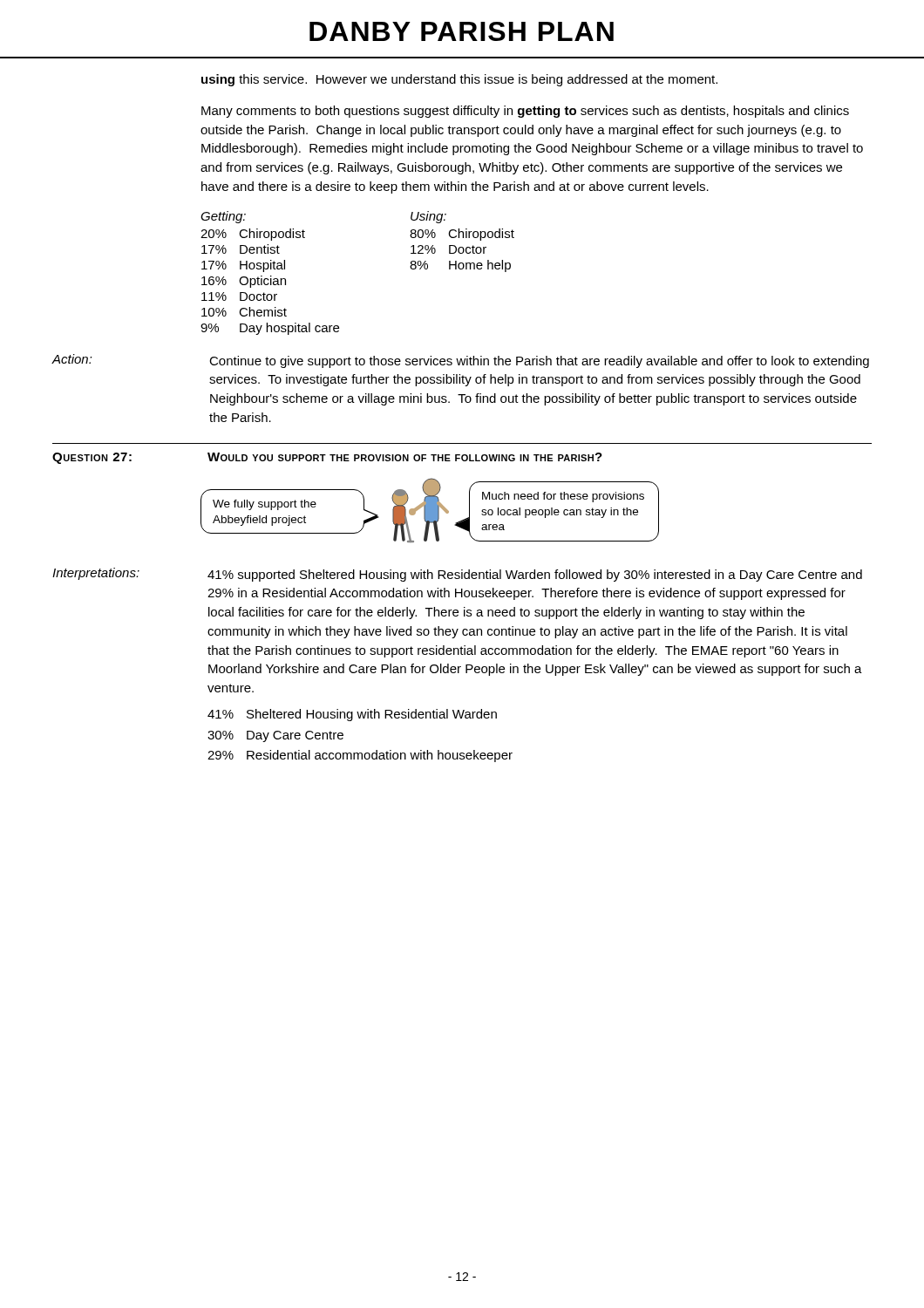Select the text block with the text "Continue to give"
The image size is (924, 1308).
point(539,389)
